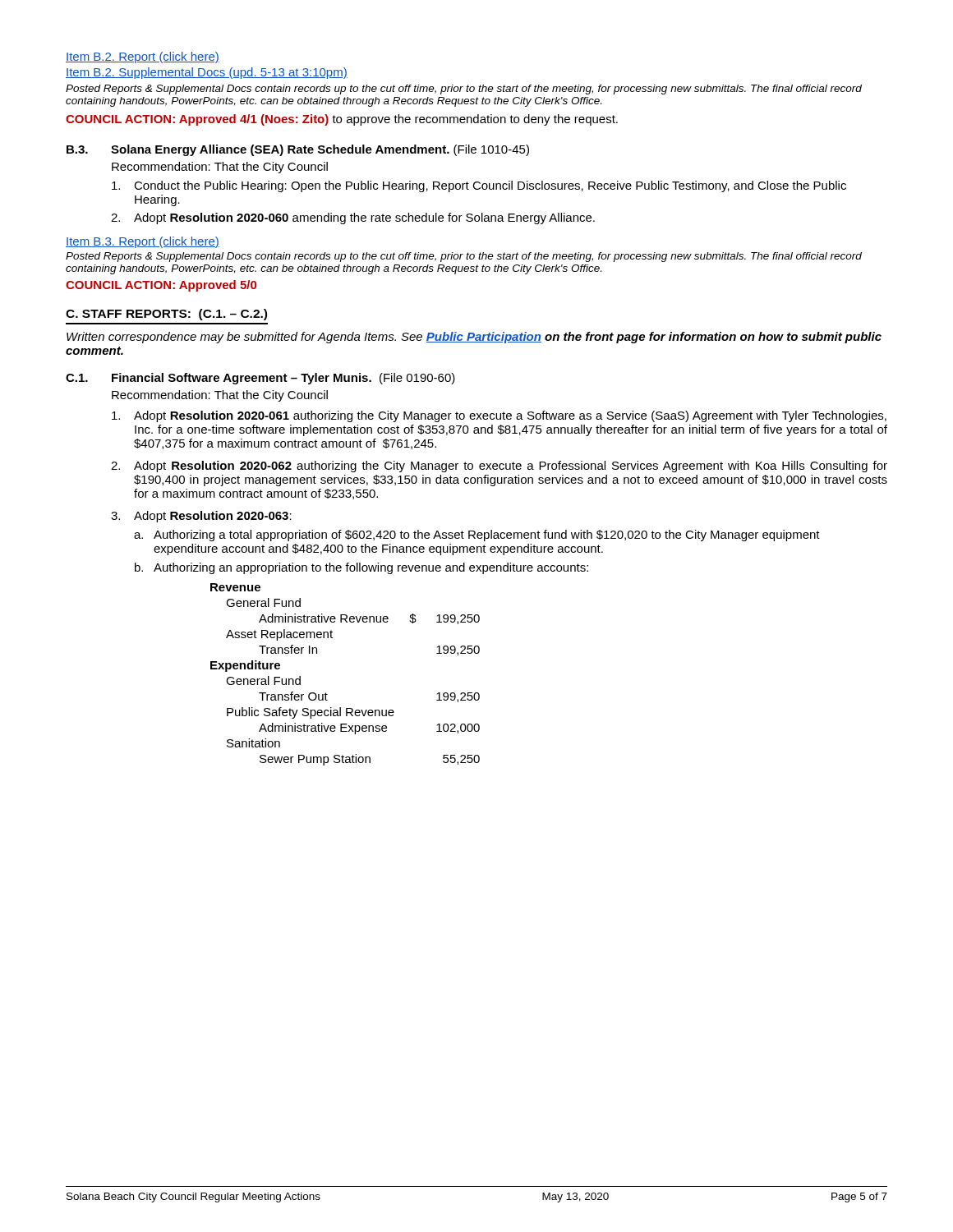Click on the text that reads "Item B.3. Report (click here)"
Image resolution: width=953 pixels, height=1232 pixels.
(142, 241)
